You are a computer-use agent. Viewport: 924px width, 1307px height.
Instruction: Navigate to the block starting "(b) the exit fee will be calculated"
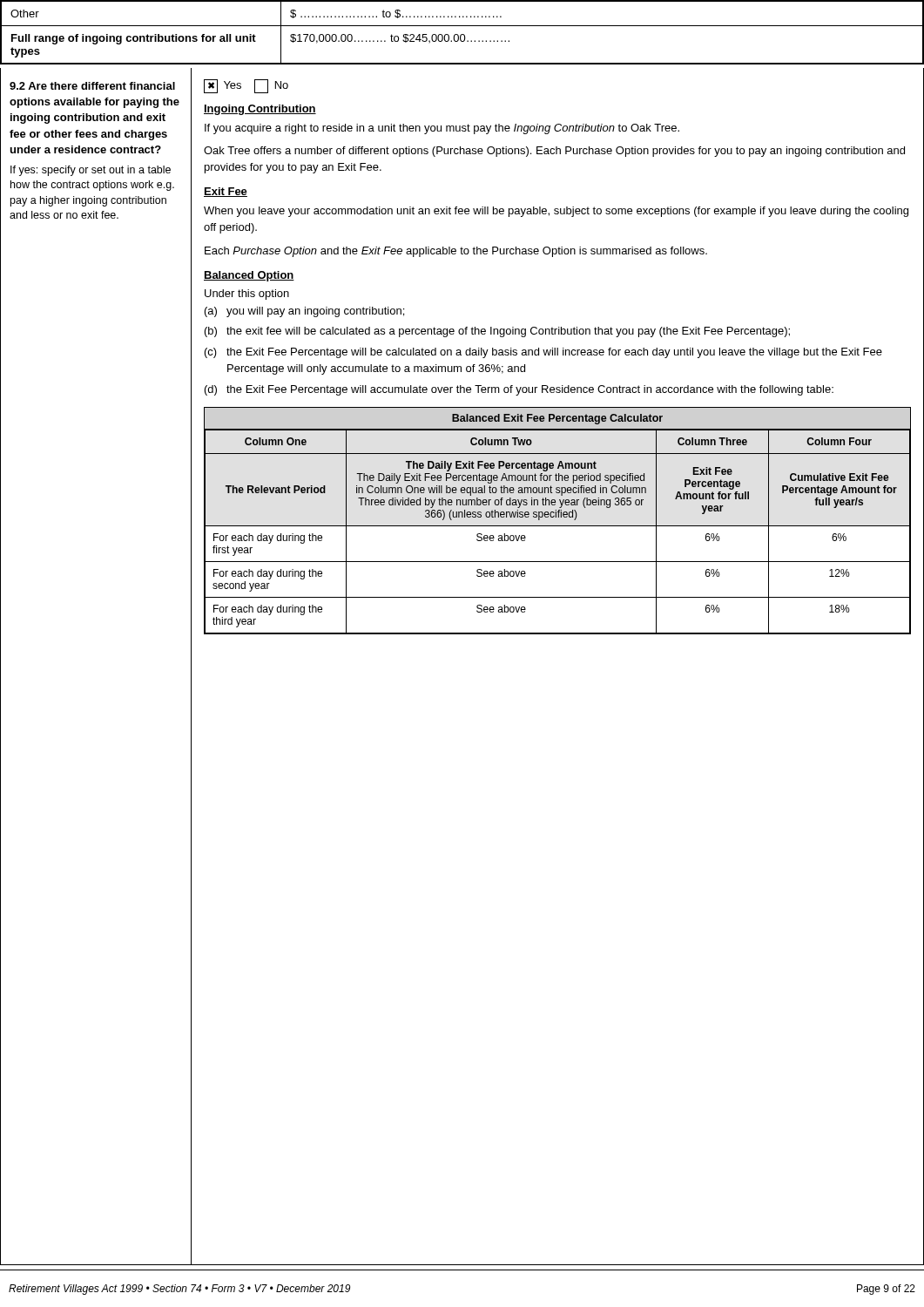point(557,332)
